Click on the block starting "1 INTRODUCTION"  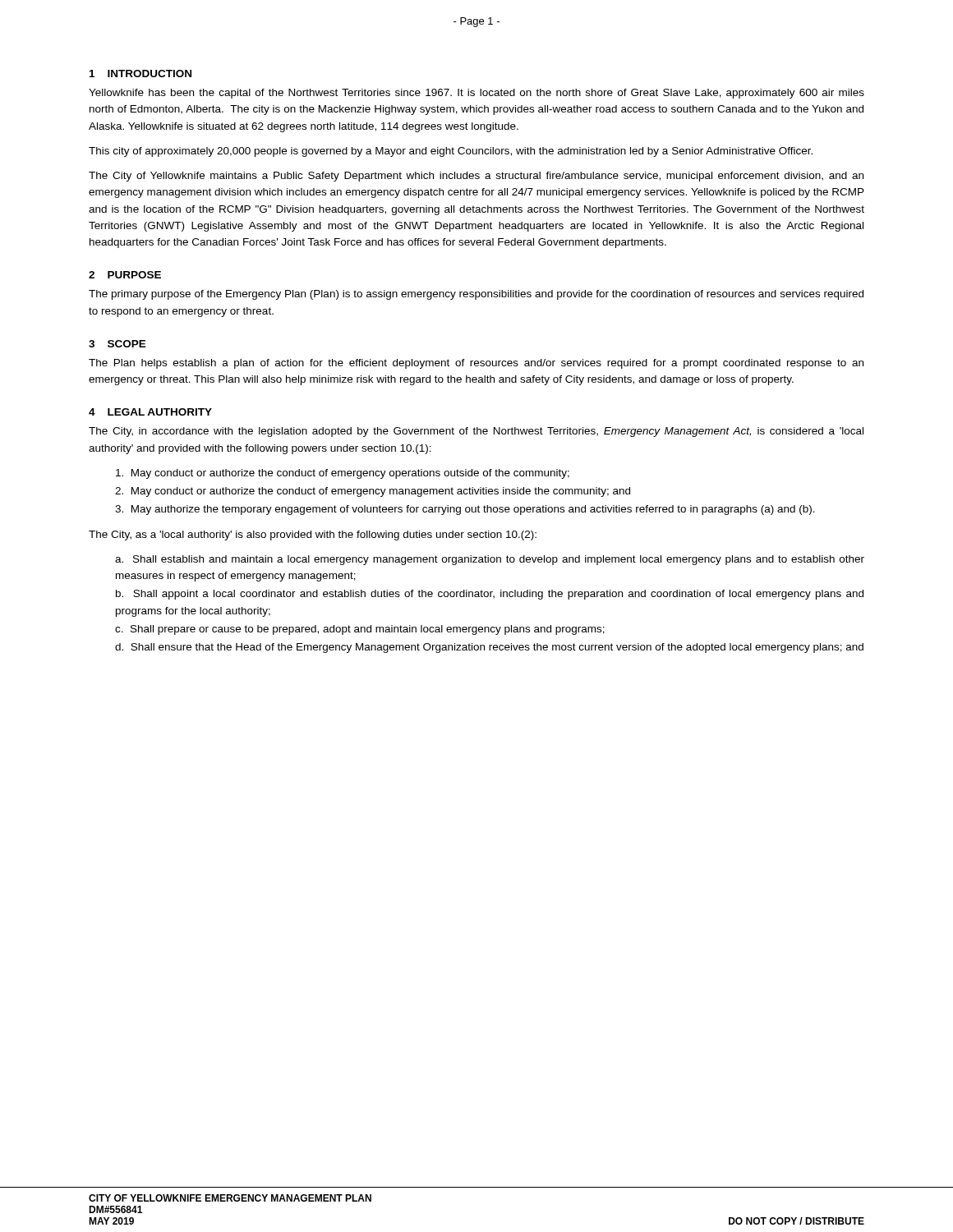point(140,74)
